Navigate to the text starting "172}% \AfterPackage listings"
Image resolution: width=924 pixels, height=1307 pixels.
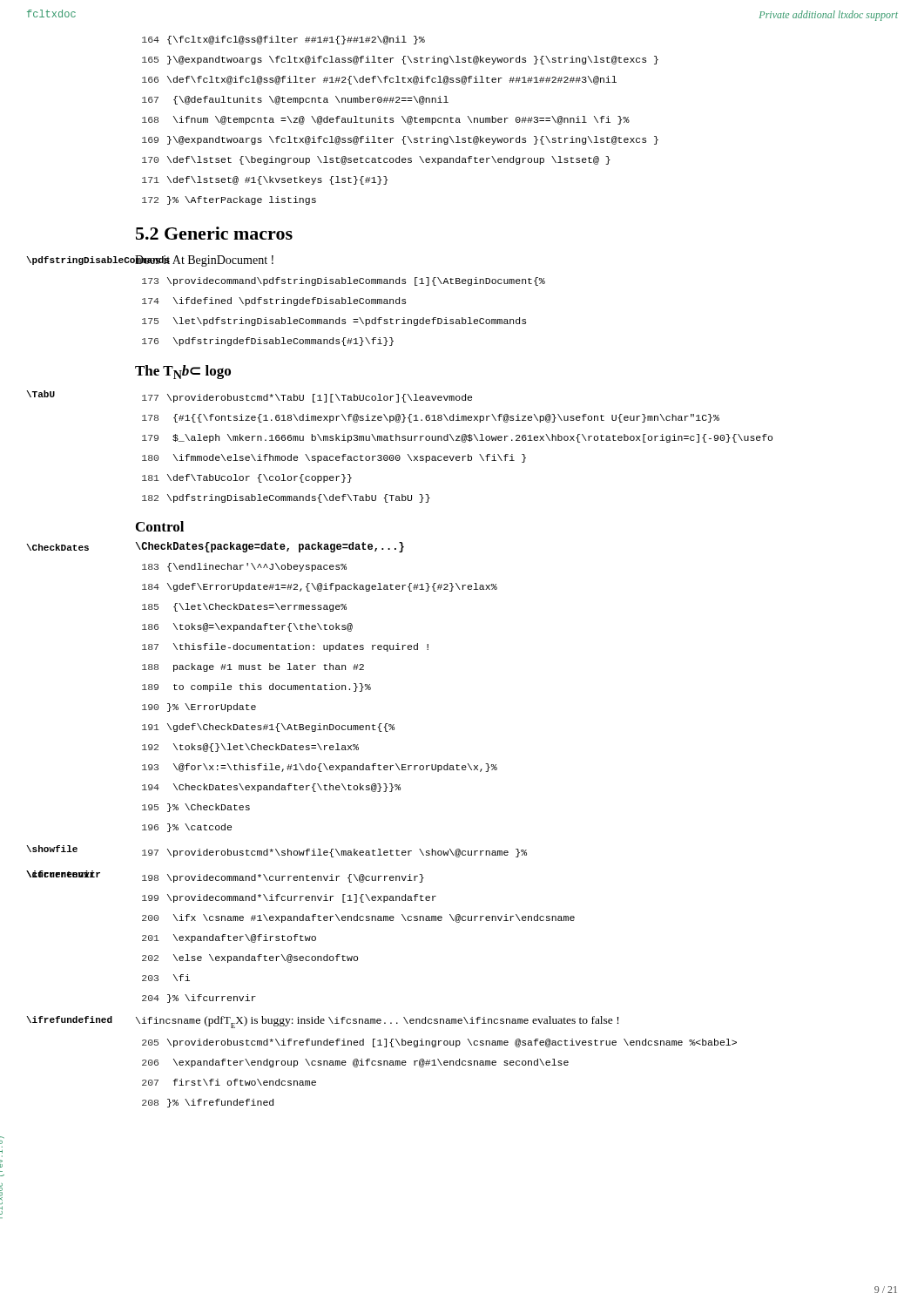[226, 200]
